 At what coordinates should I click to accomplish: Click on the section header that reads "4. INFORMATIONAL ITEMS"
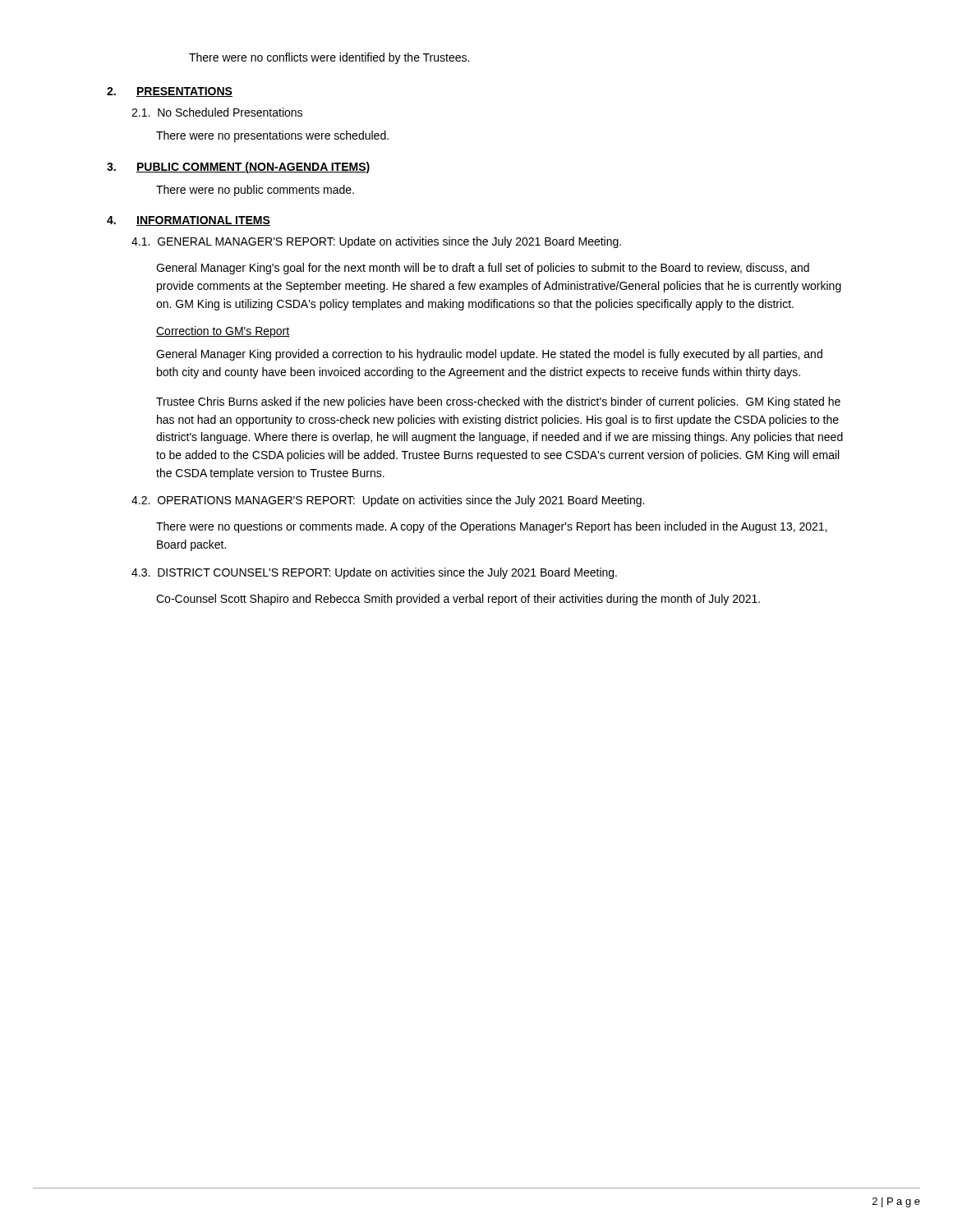[189, 220]
